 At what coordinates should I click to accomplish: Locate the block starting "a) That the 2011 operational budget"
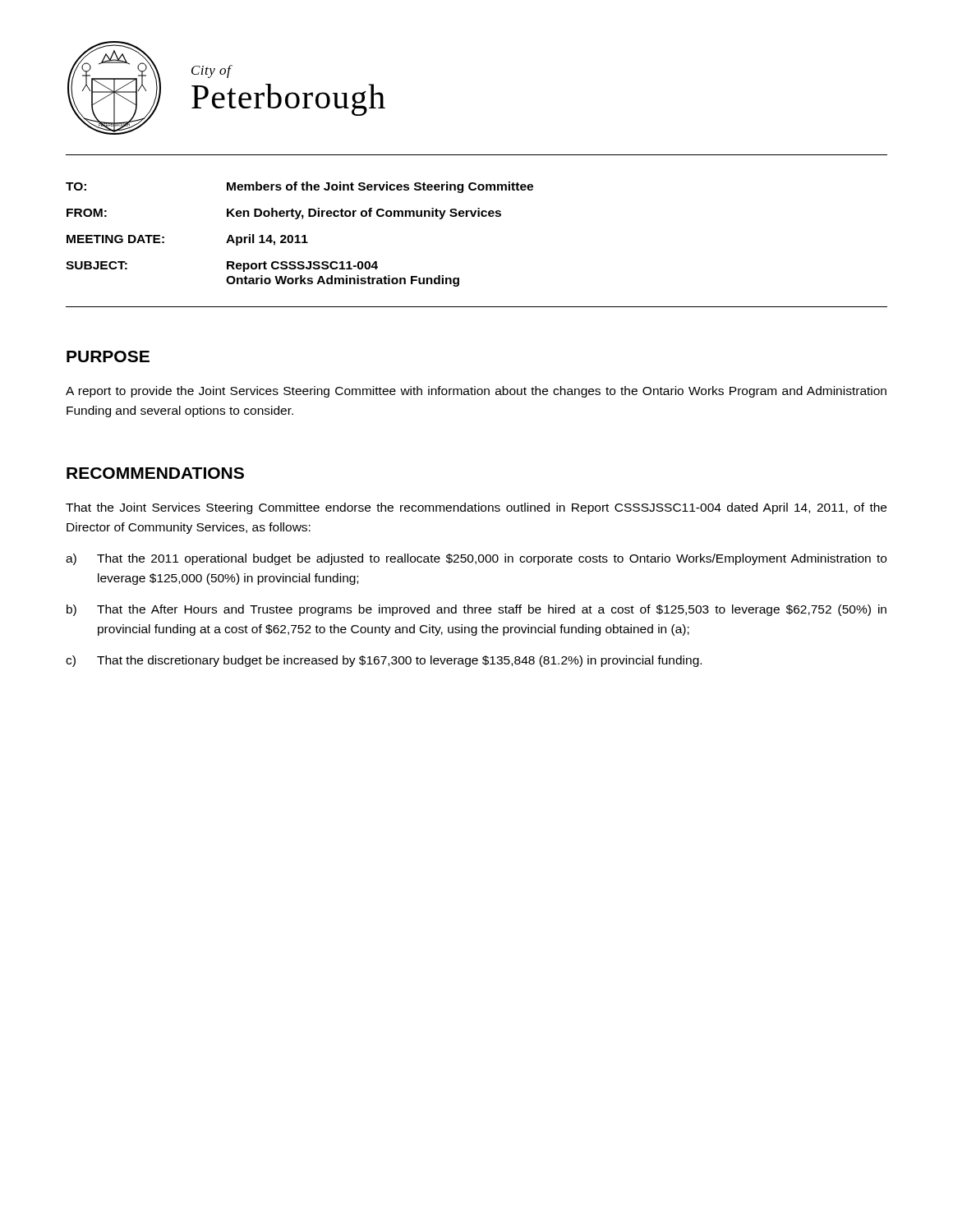(476, 568)
